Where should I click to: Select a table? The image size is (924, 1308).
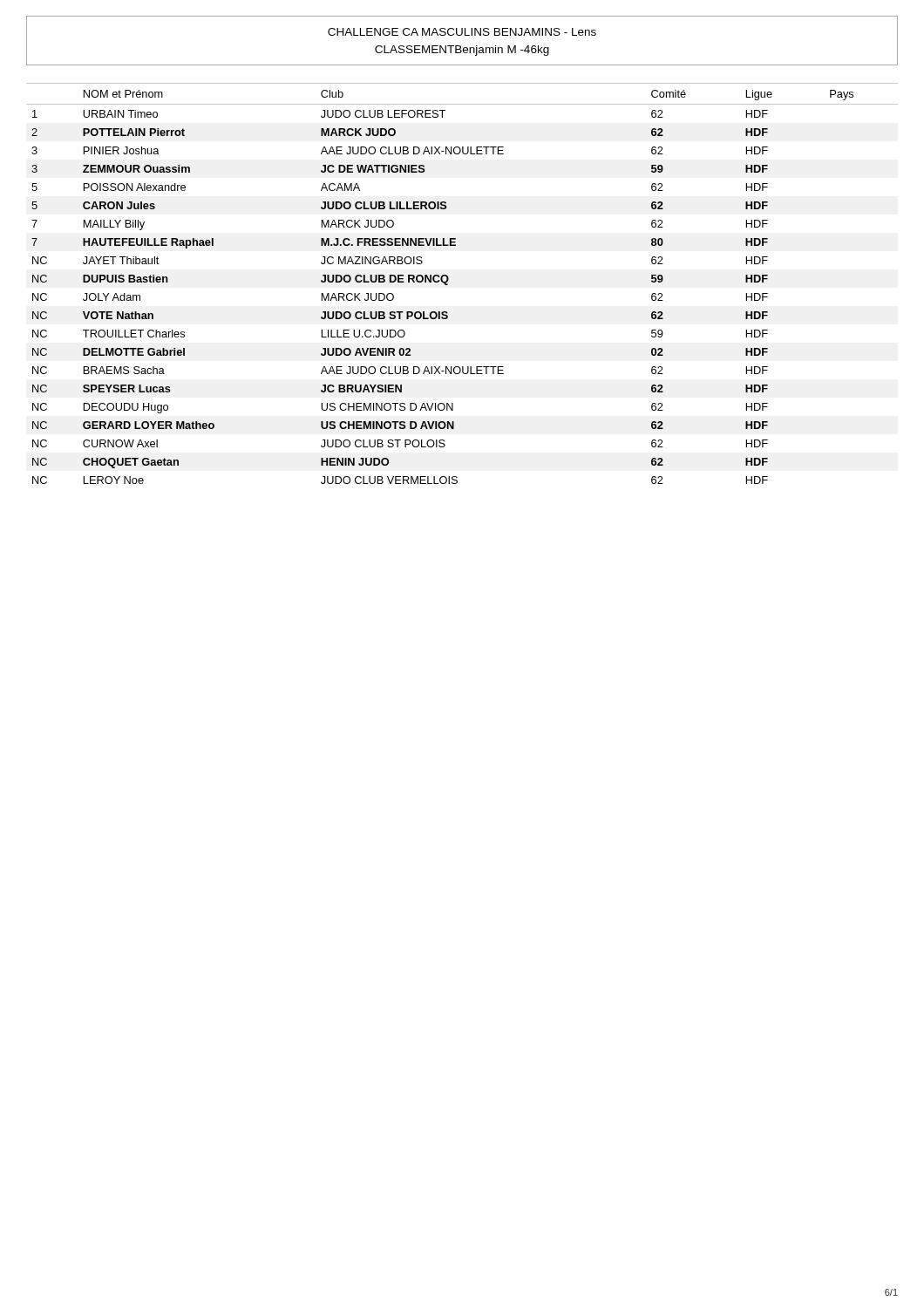[462, 286]
